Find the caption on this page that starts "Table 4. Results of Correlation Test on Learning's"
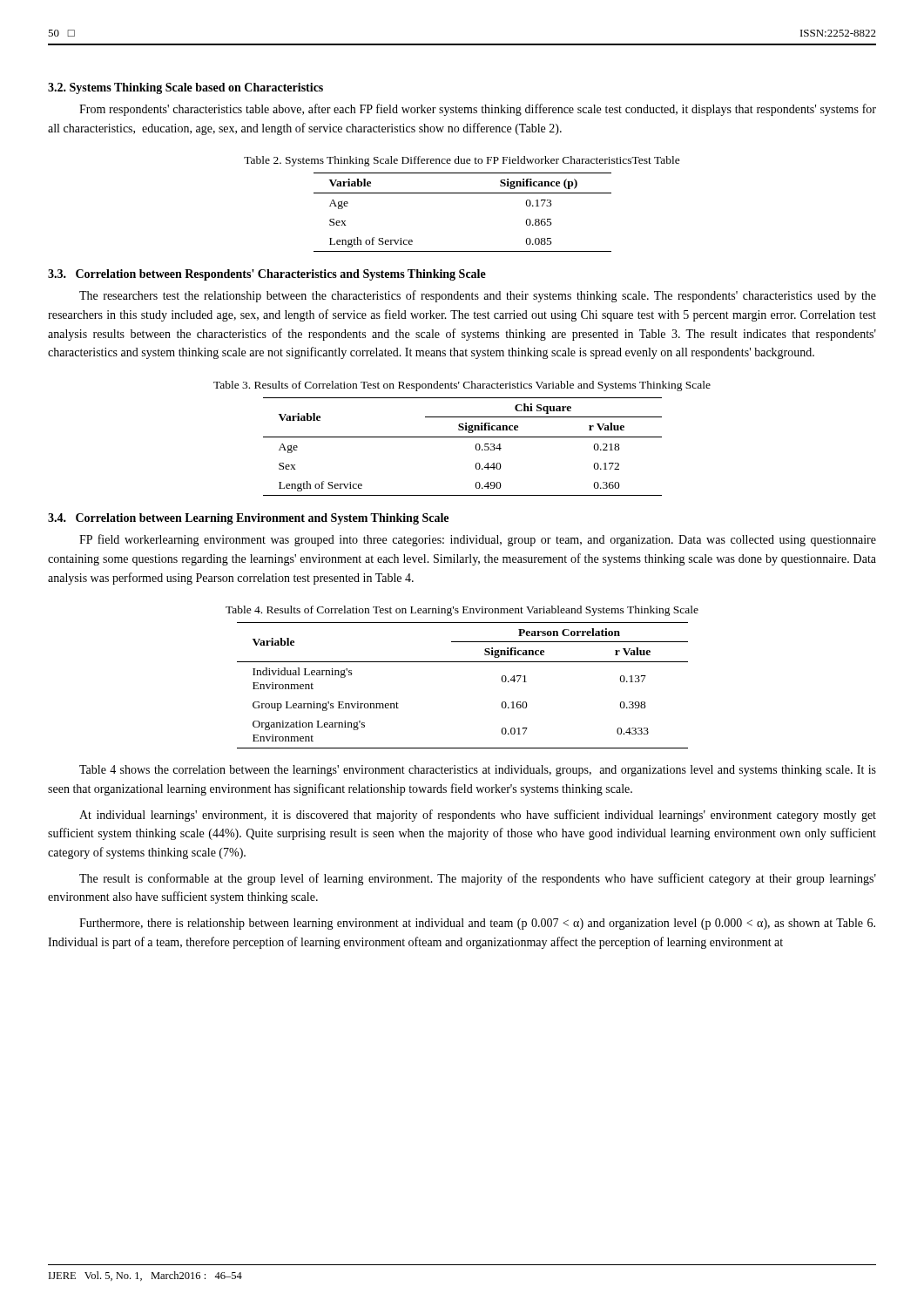The image size is (924, 1307). [462, 610]
